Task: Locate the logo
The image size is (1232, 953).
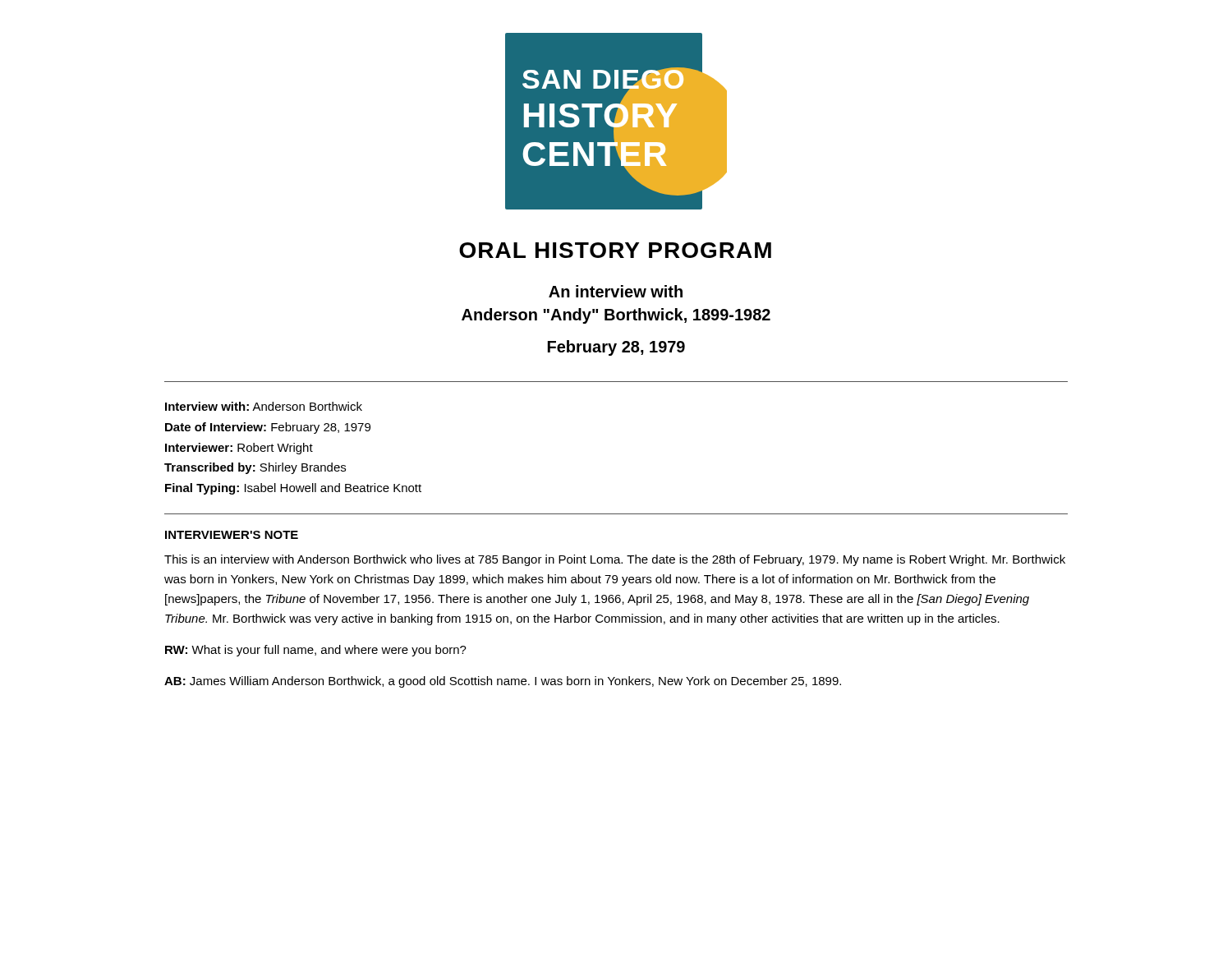Action: (616, 123)
